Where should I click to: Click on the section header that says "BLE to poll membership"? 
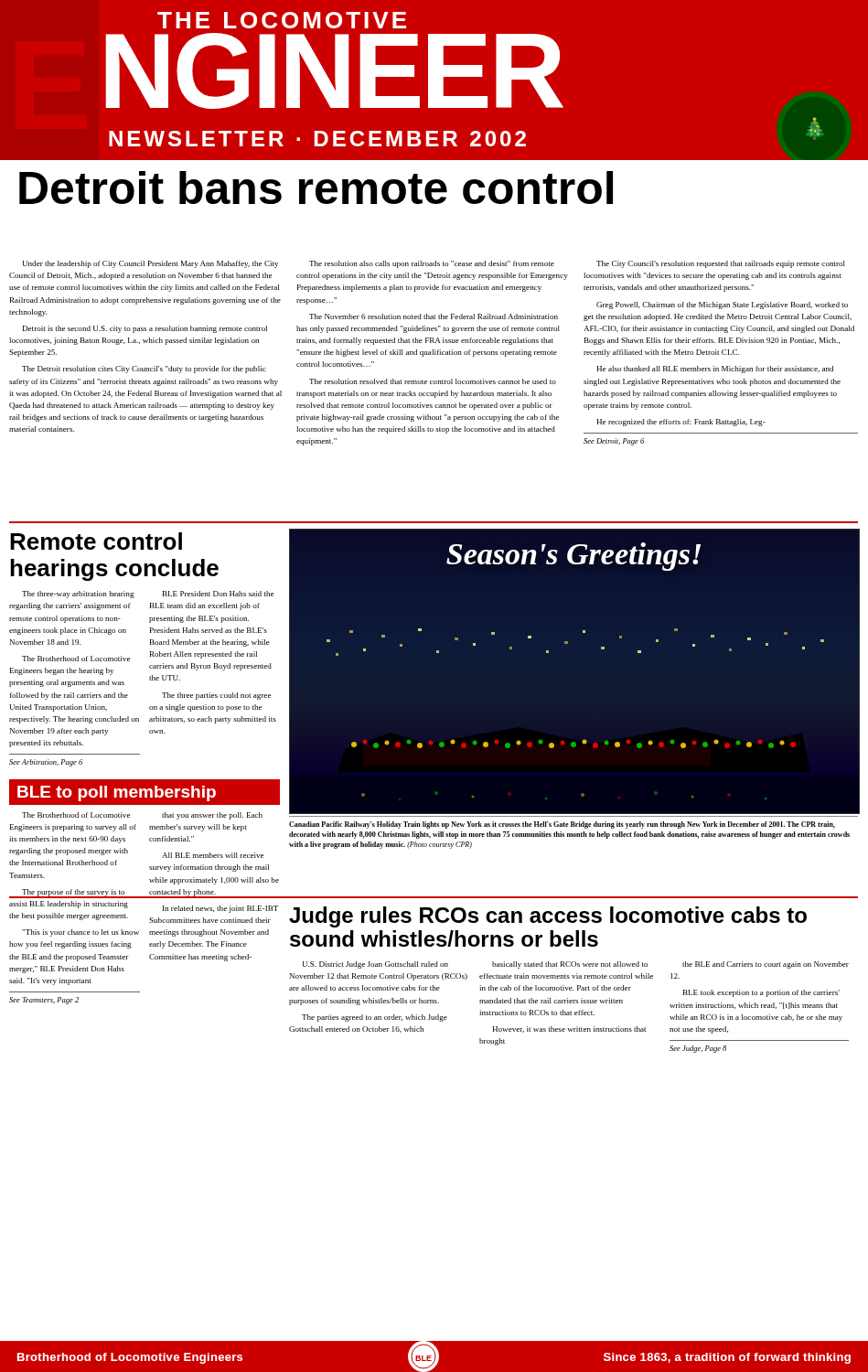pyautogui.click(x=116, y=791)
